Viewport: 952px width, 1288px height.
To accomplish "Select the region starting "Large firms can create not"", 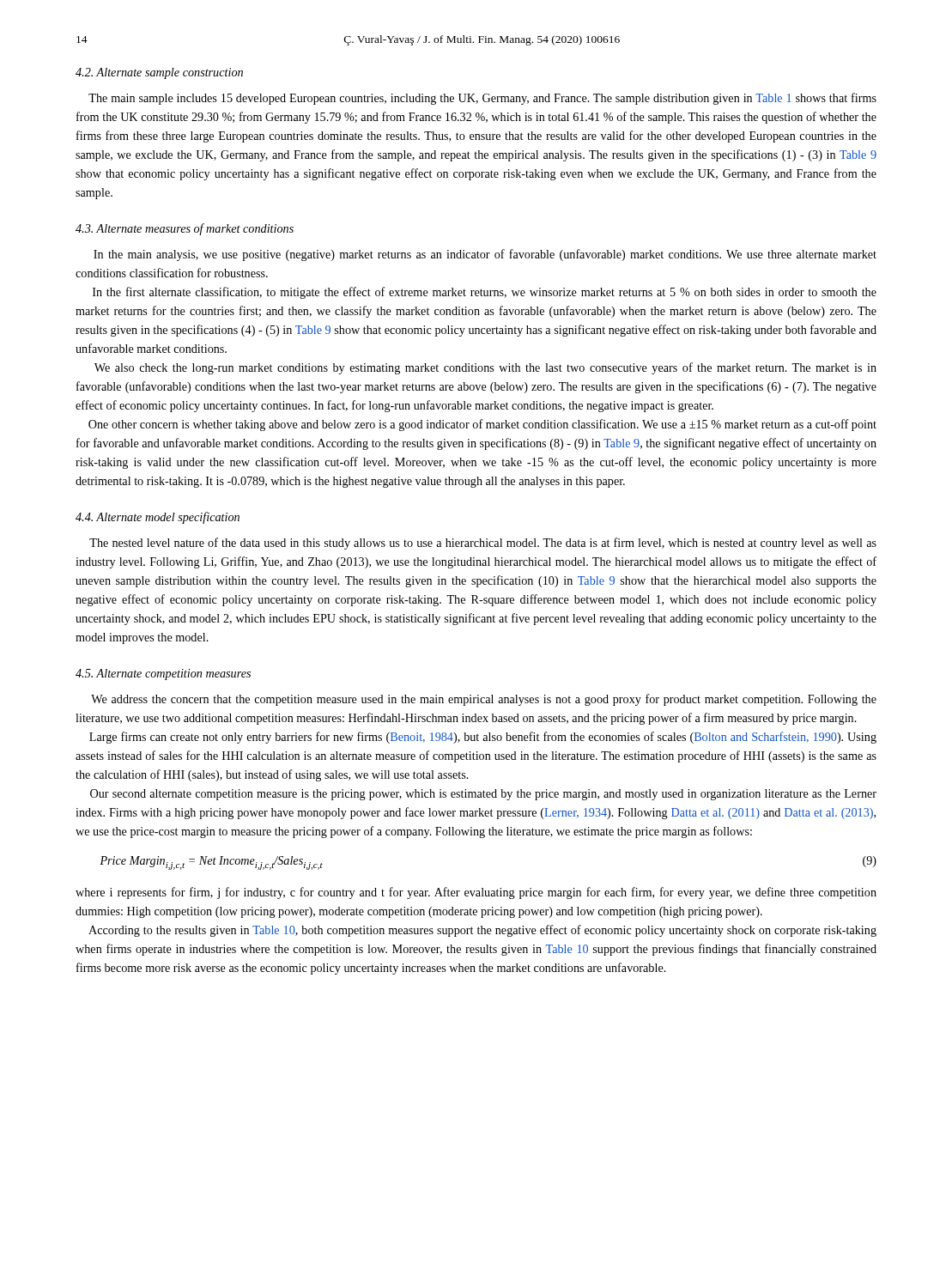I will [x=476, y=756].
